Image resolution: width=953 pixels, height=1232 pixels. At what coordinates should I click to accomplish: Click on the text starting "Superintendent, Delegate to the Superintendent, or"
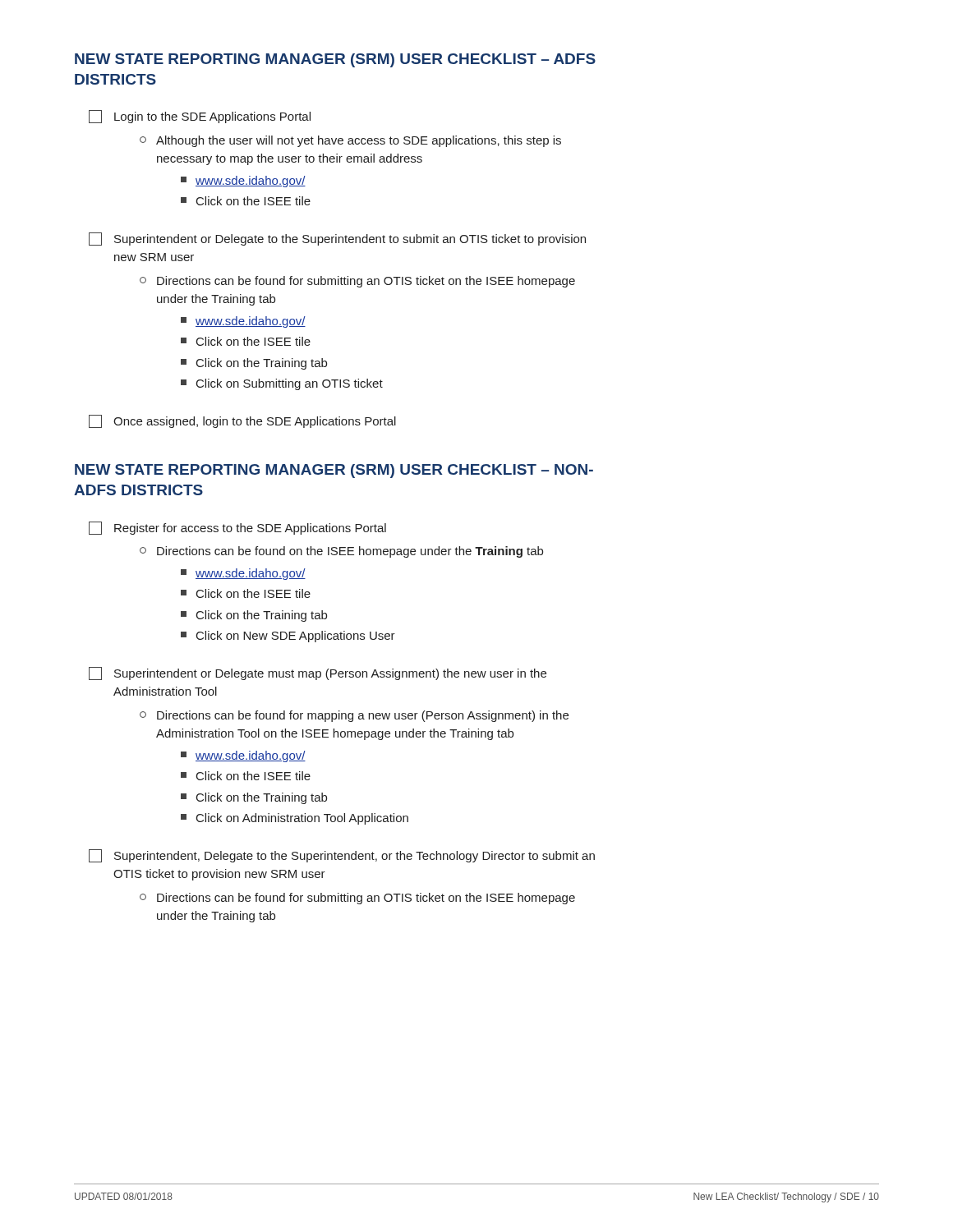(484, 889)
